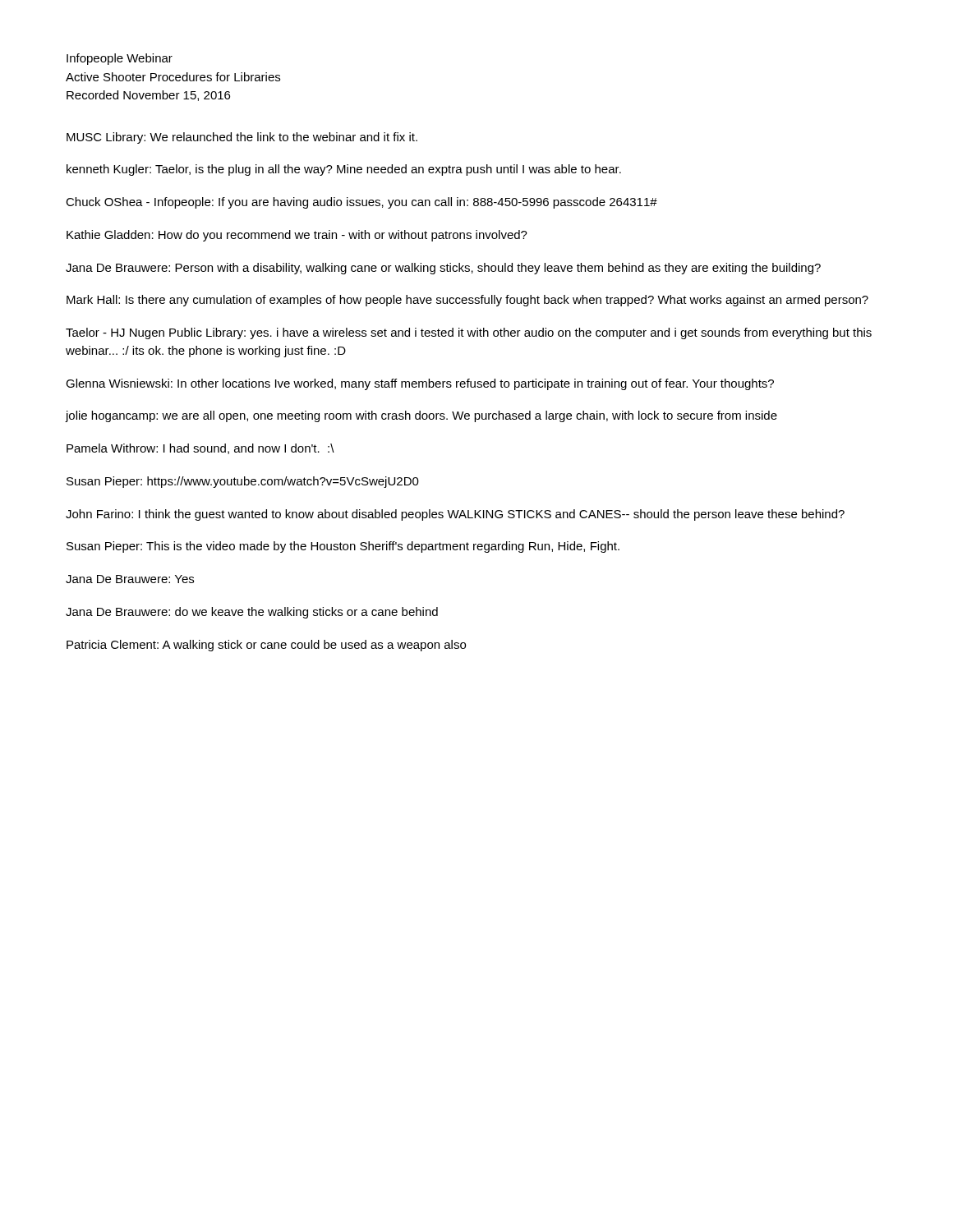Find the text that reads "Jana De Brauwere: Yes"
The width and height of the screenshot is (953, 1232).
tap(130, 579)
